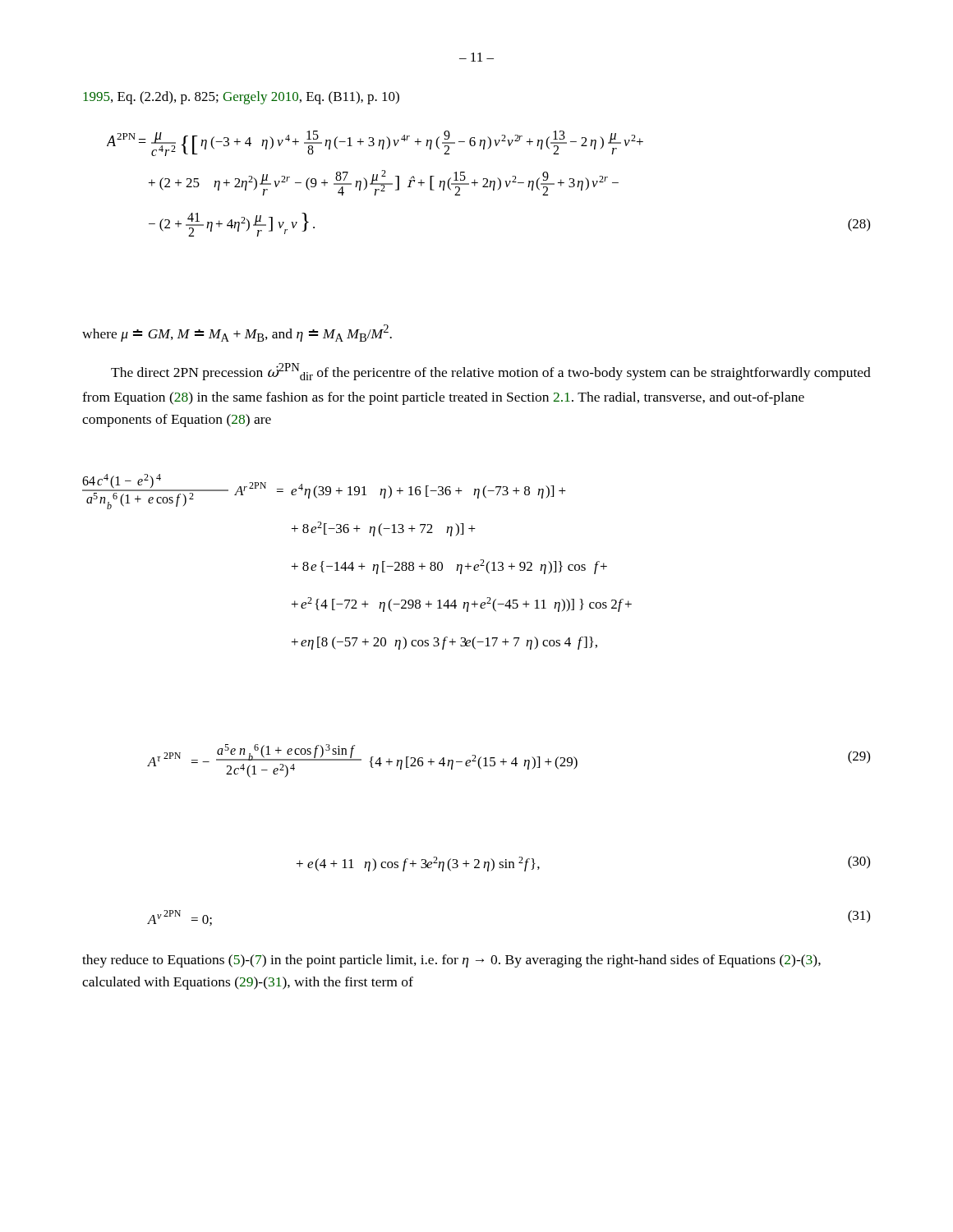Select the formula that reads "A 2PN ="
Viewport: 953px width, 1232px height.
point(375,143)
